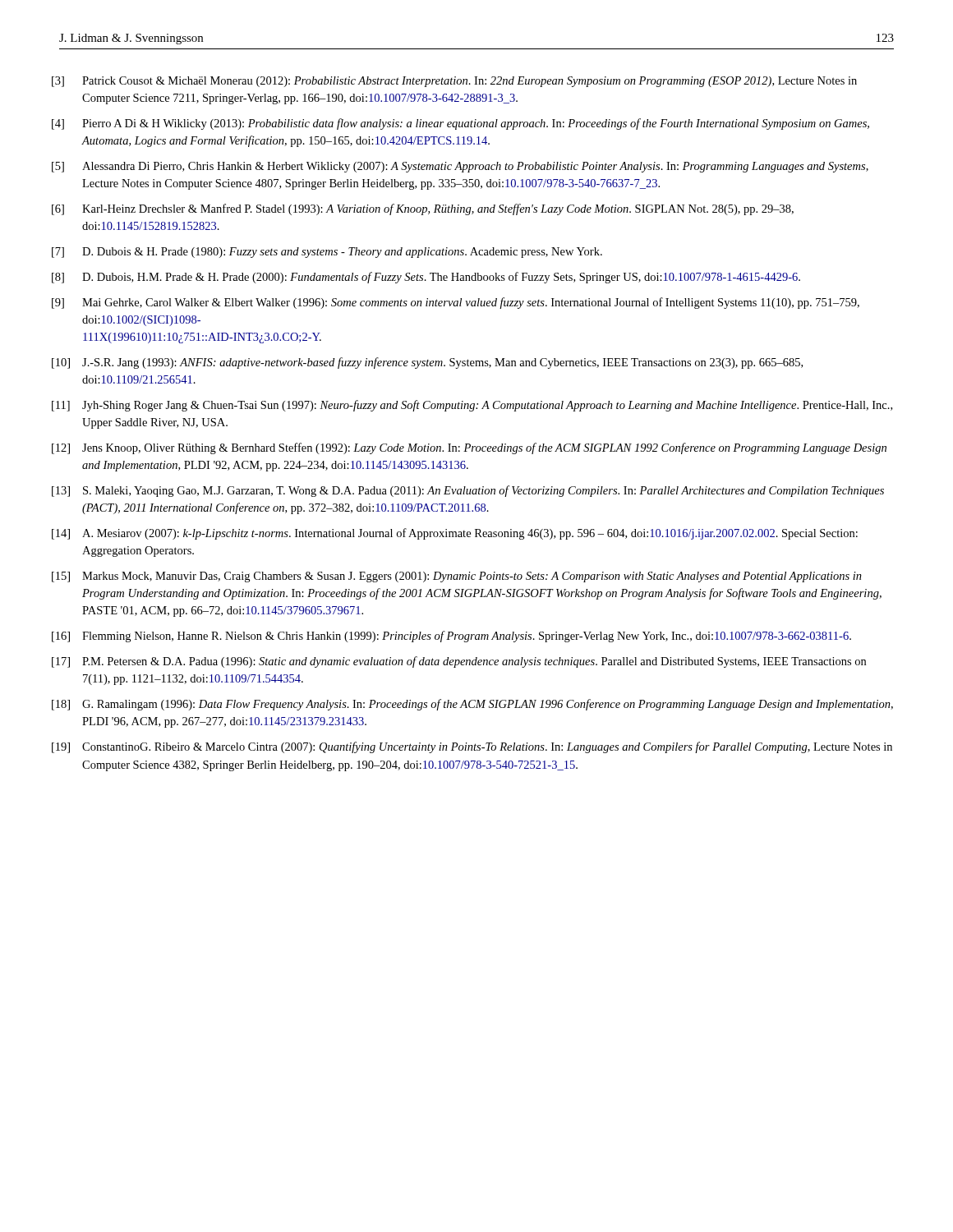The height and width of the screenshot is (1232, 953).
Task: Find the block starting "[16] Flemming Nielson, Hanne"
Action: click(x=488, y=636)
